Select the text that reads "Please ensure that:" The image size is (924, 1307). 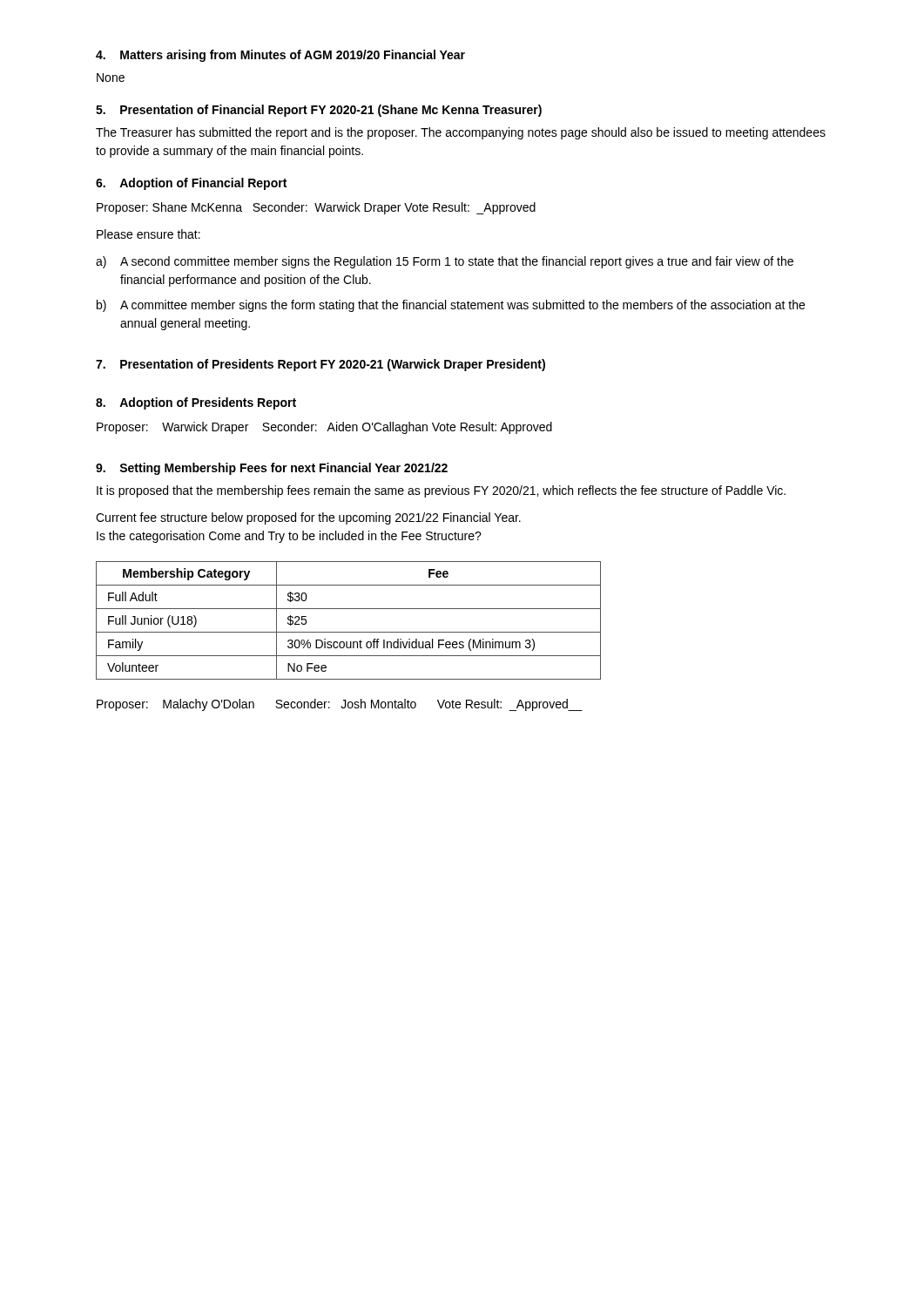148,234
